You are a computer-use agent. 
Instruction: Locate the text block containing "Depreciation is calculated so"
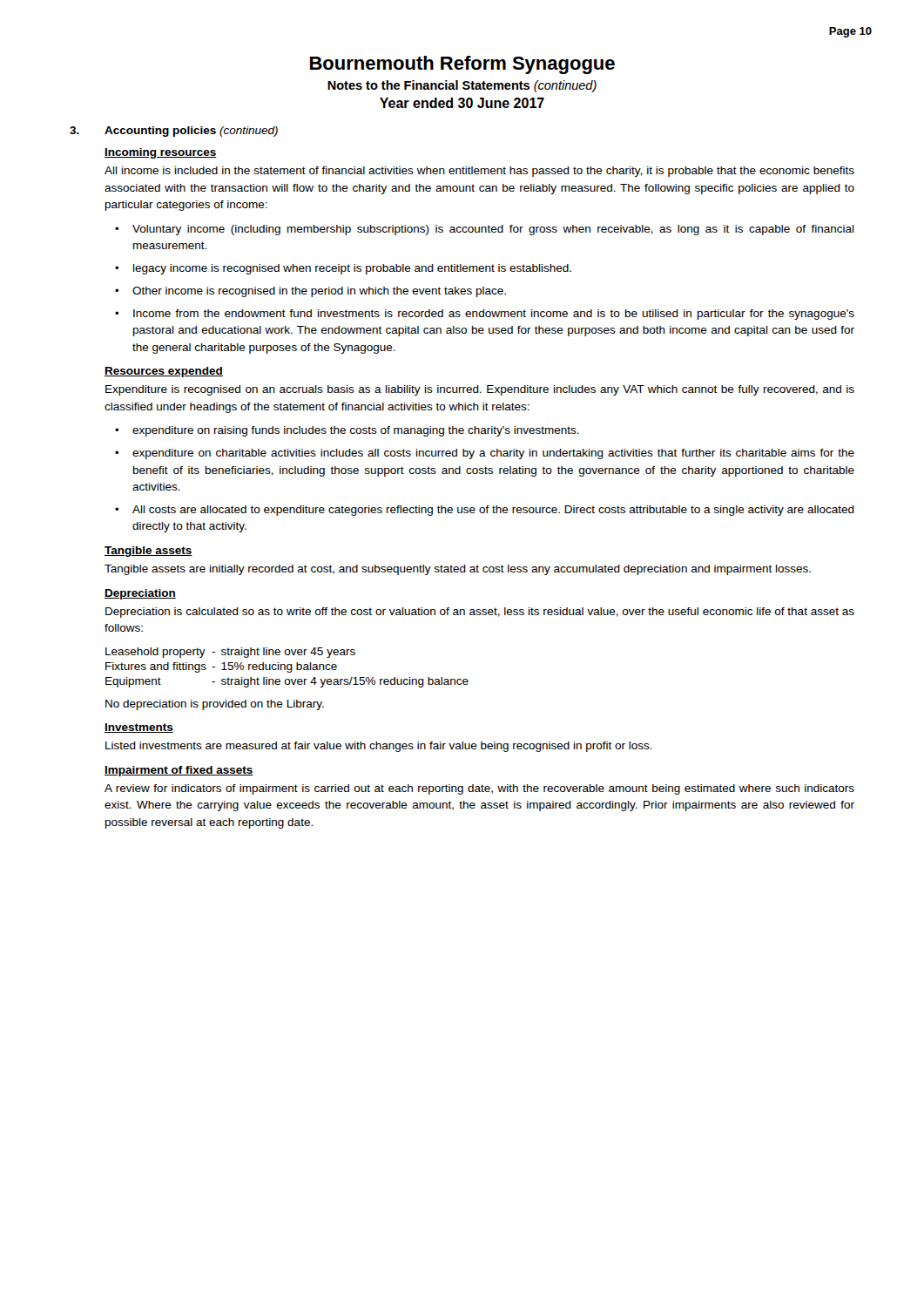[x=479, y=619]
